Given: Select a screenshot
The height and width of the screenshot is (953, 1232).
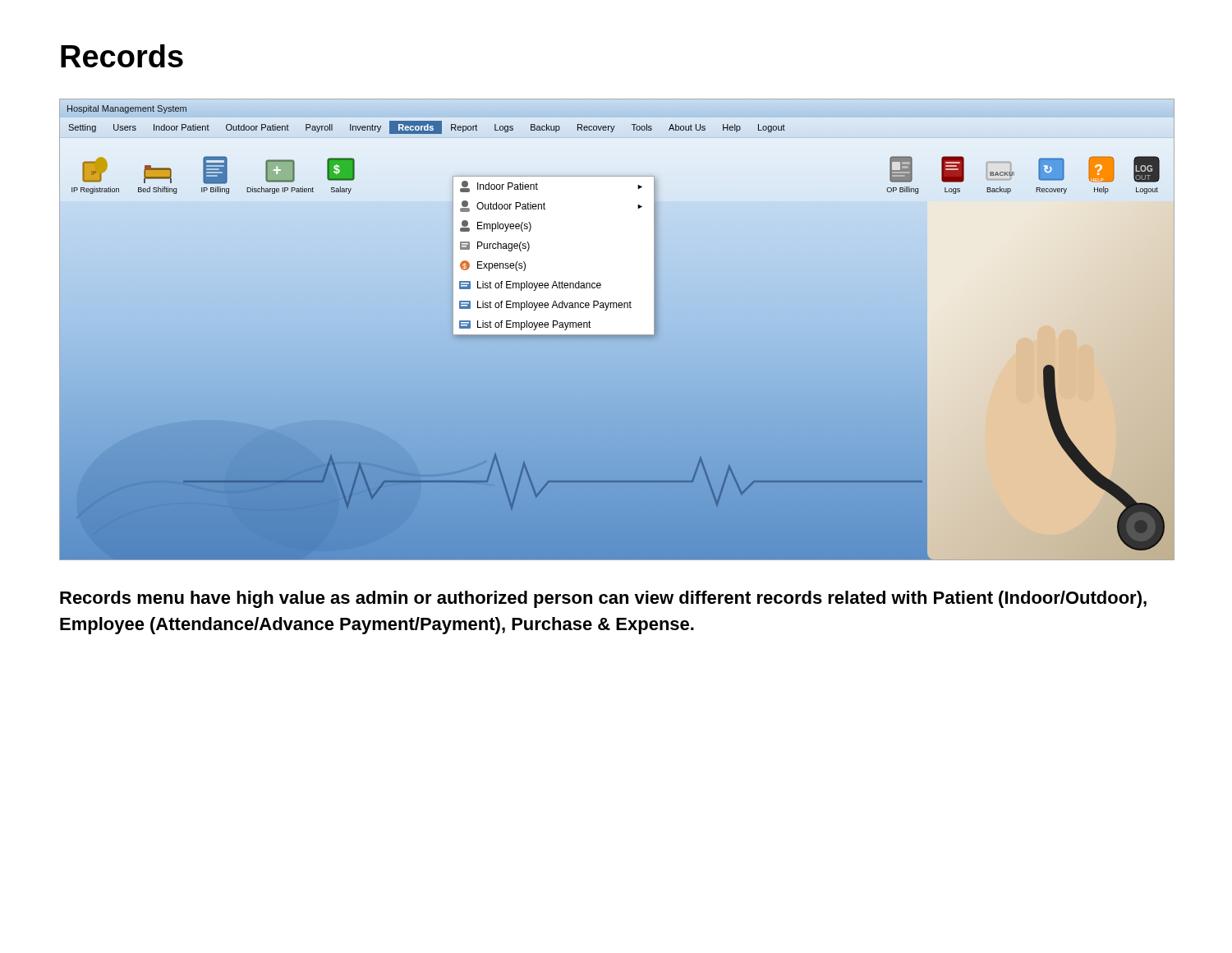Looking at the screenshot, I should coord(617,329).
